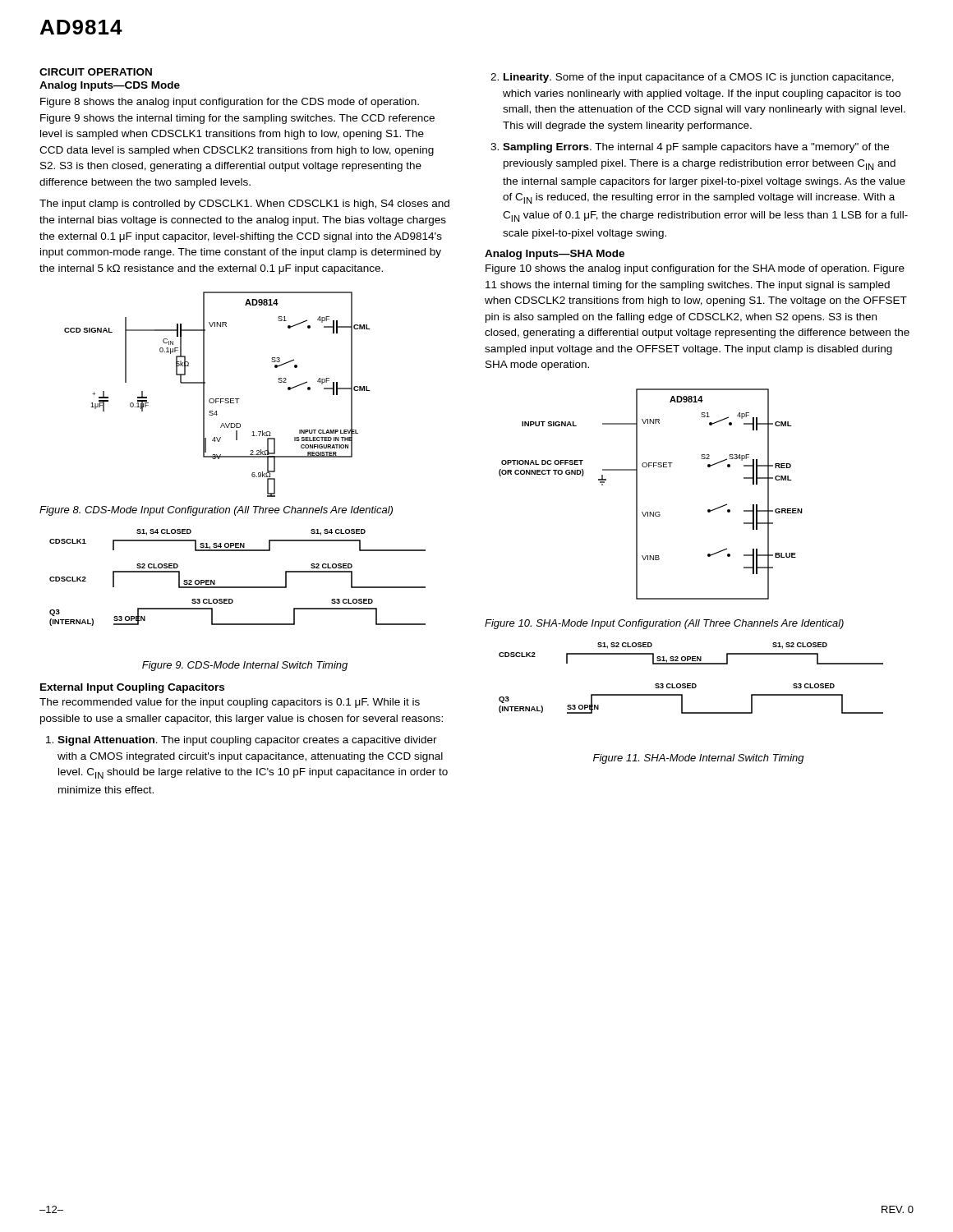Image resolution: width=953 pixels, height=1232 pixels.
Task: Point to the element starting "Figure 8. CDS-Mode Input Configuration (All Three Channels"
Action: click(216, 510)
